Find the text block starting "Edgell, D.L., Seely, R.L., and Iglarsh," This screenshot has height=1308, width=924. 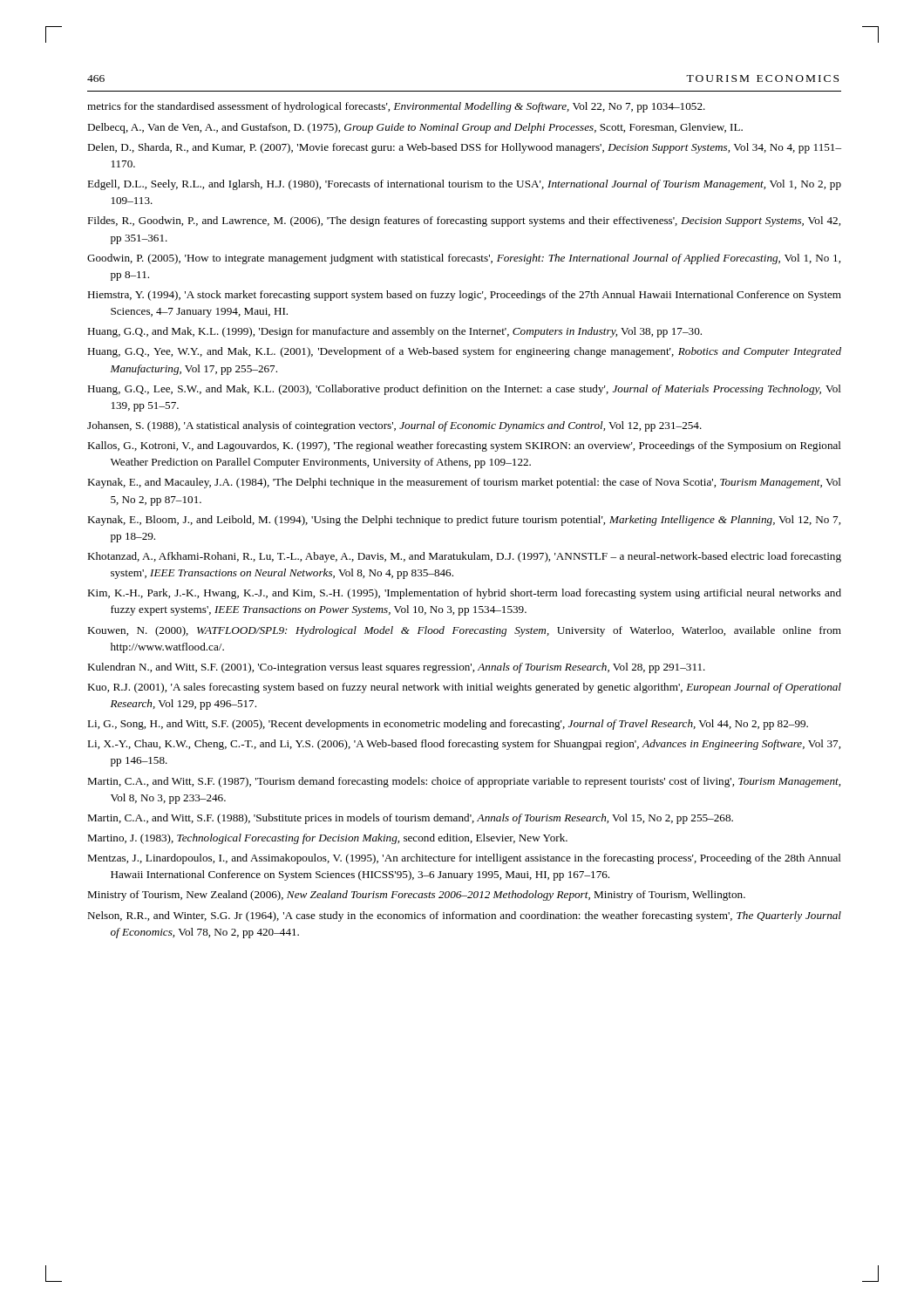[464, 192]
